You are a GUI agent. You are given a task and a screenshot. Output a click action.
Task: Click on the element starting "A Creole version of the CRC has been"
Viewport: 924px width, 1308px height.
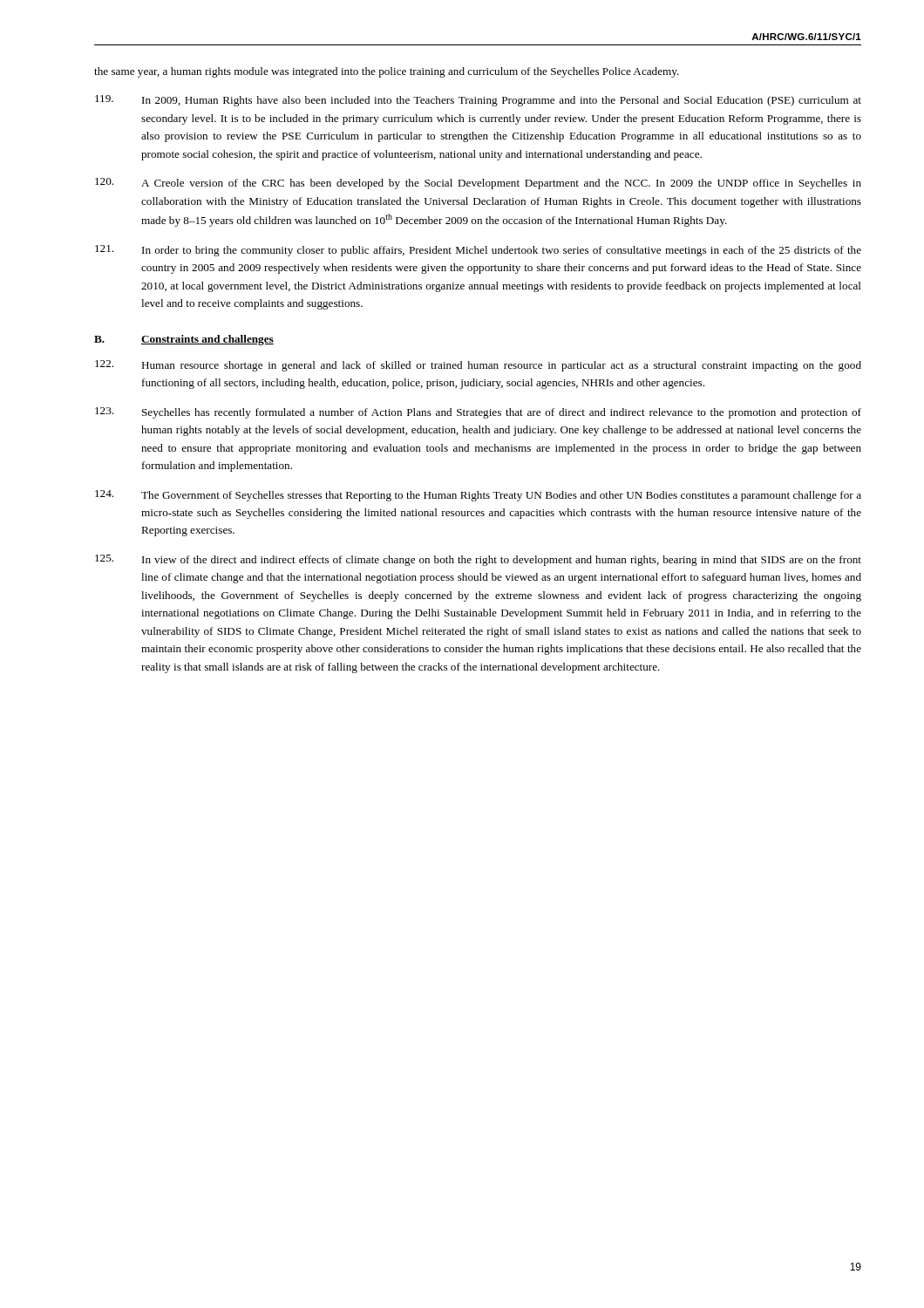tap(478, 202)
